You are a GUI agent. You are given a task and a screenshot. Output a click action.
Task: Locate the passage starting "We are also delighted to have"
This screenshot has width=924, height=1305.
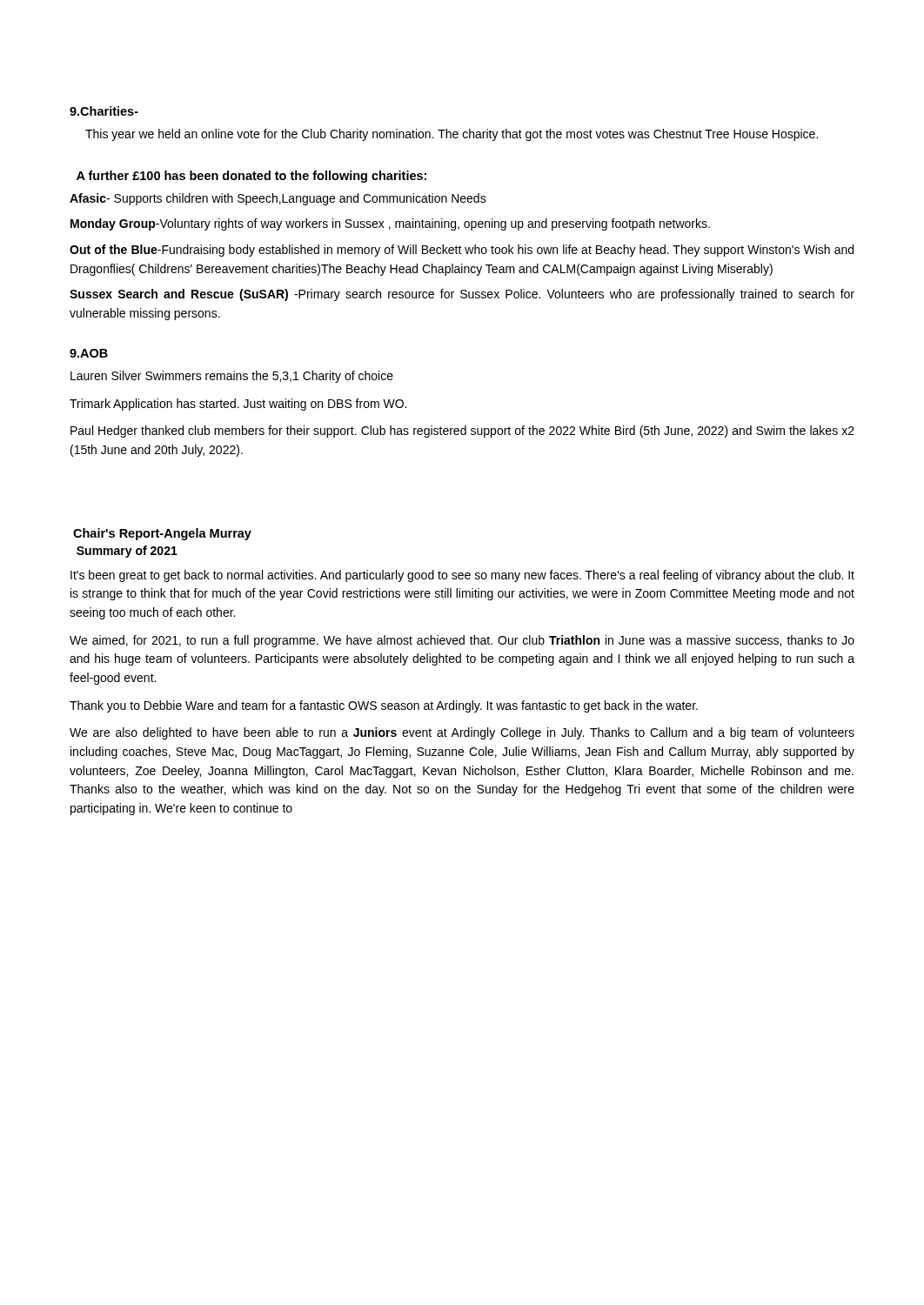[x=462, y=771]
